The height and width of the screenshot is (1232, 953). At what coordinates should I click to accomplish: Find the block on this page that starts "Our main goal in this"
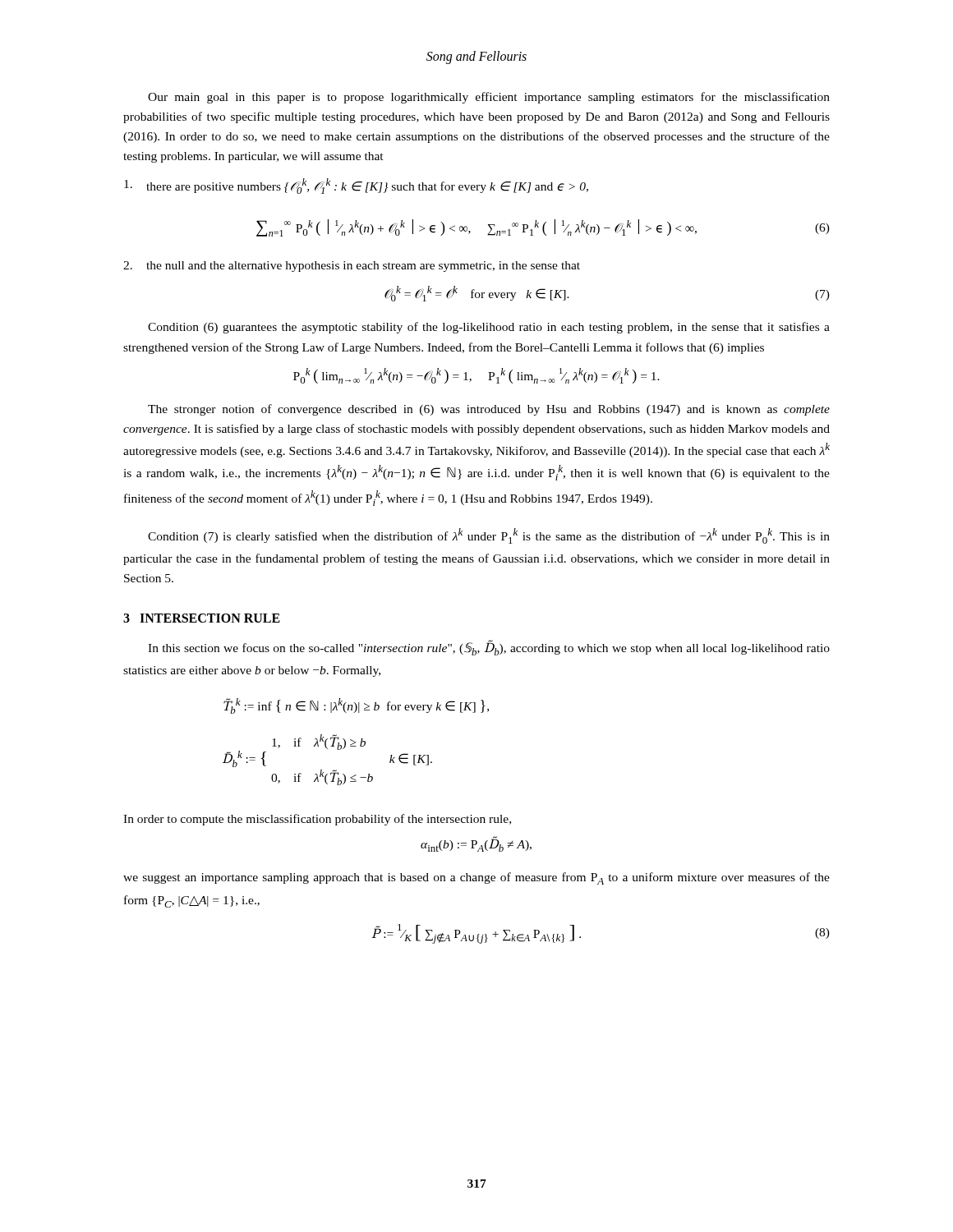[x=476, y=127]
